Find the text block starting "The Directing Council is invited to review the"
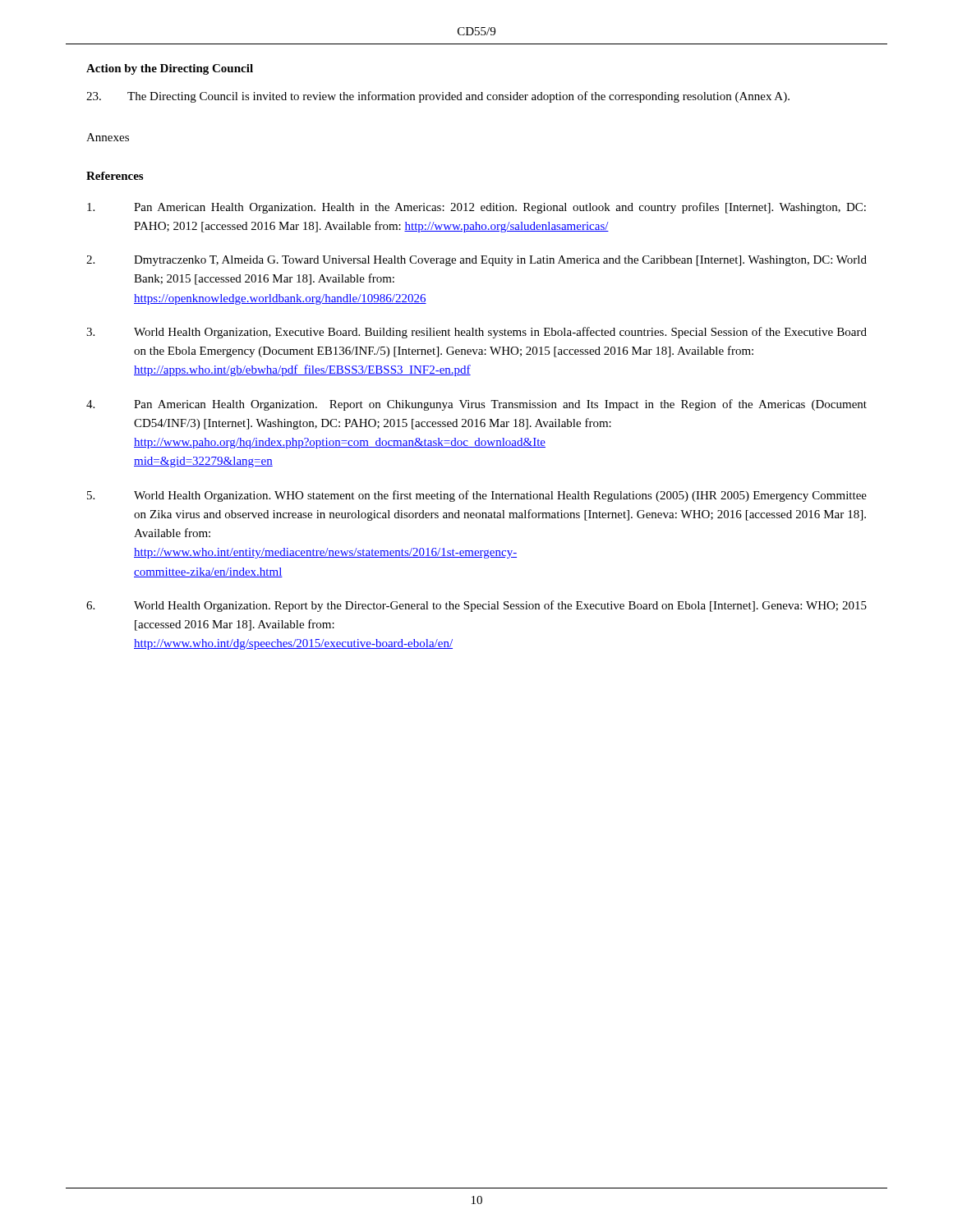The image size is (953, 1232). coord(438,96)
